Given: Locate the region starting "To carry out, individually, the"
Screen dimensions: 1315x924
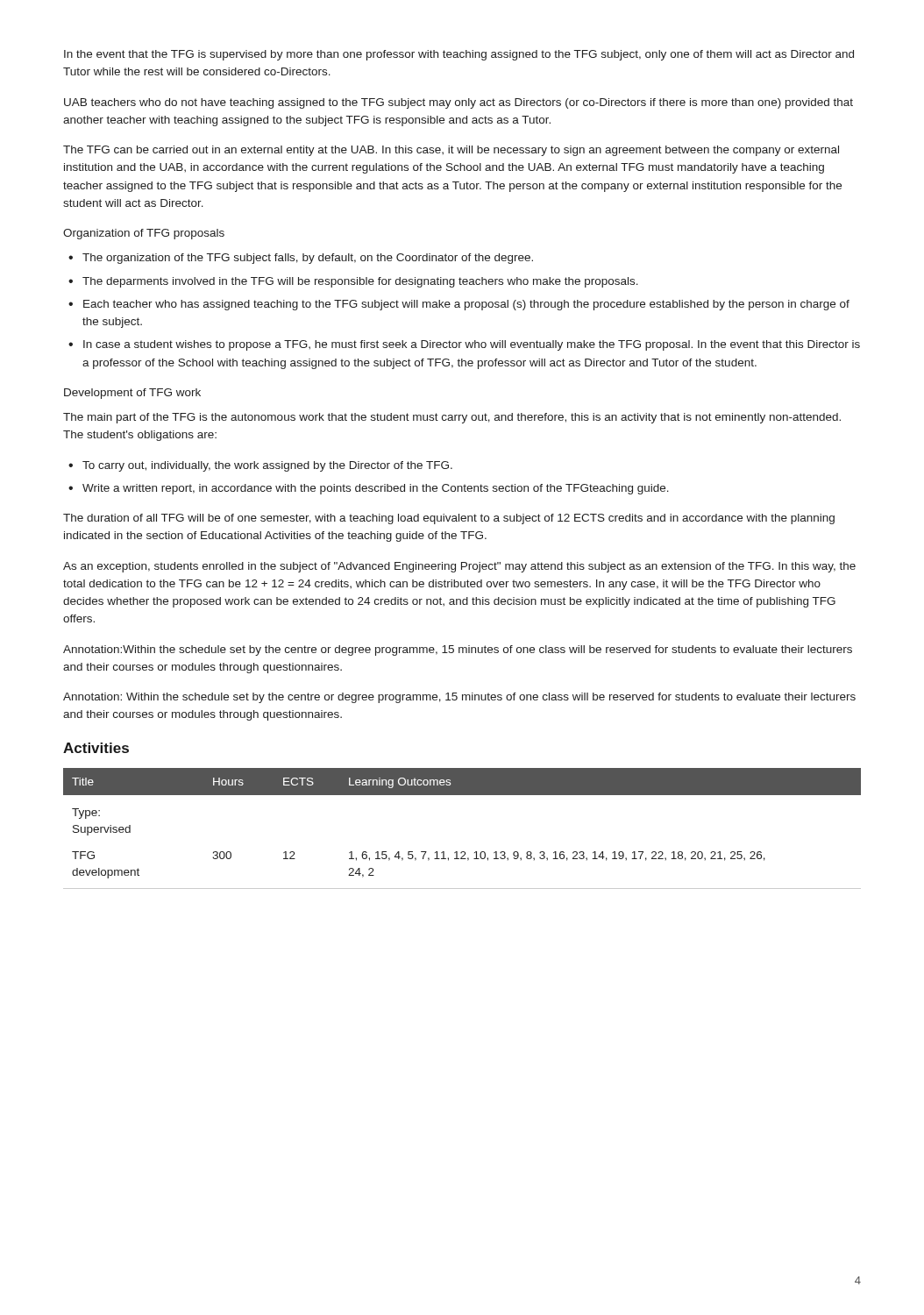Looking at the screenshot, I should click(462, 465).
